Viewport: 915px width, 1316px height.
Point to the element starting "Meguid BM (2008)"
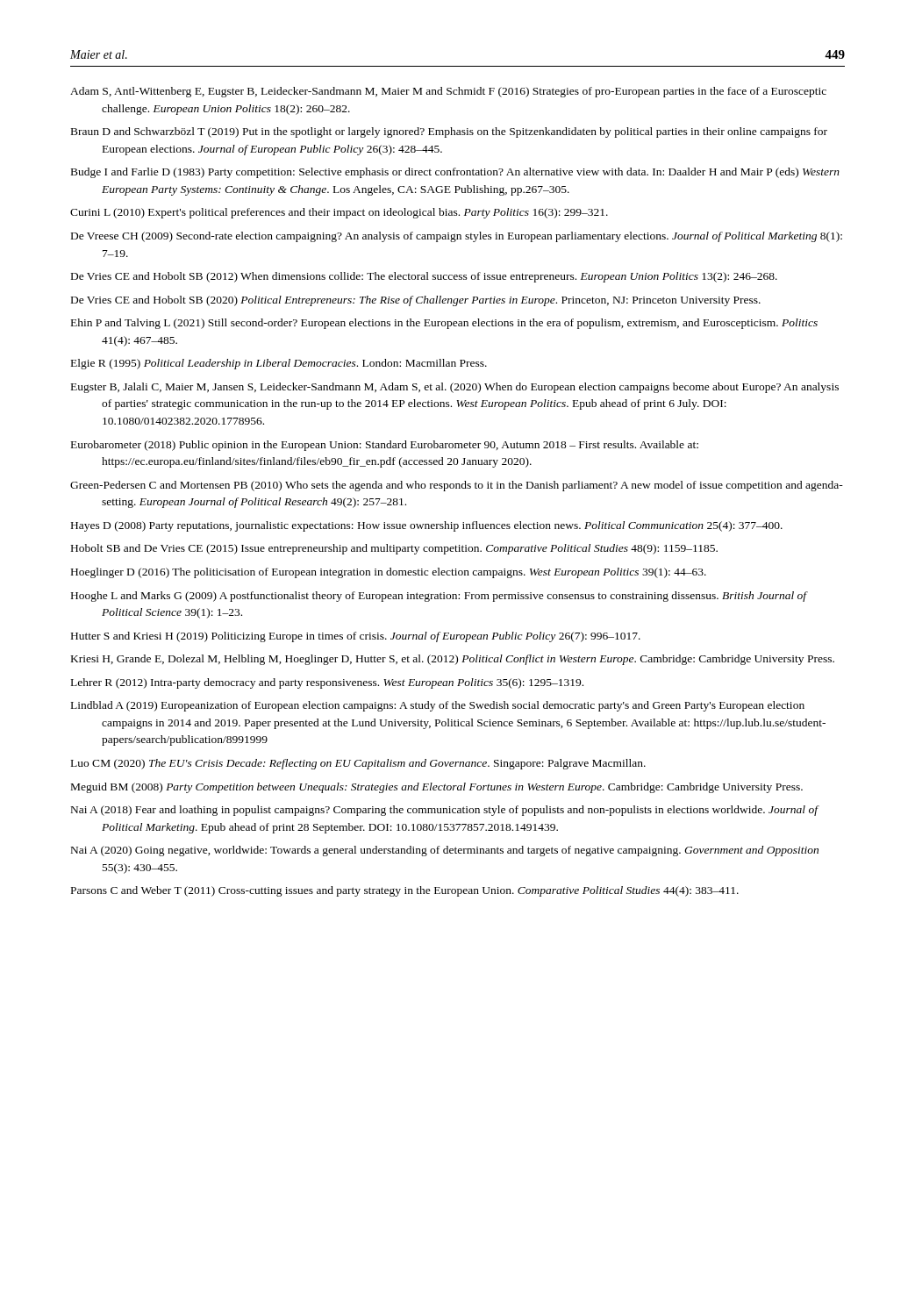click(x=437, y=786)
